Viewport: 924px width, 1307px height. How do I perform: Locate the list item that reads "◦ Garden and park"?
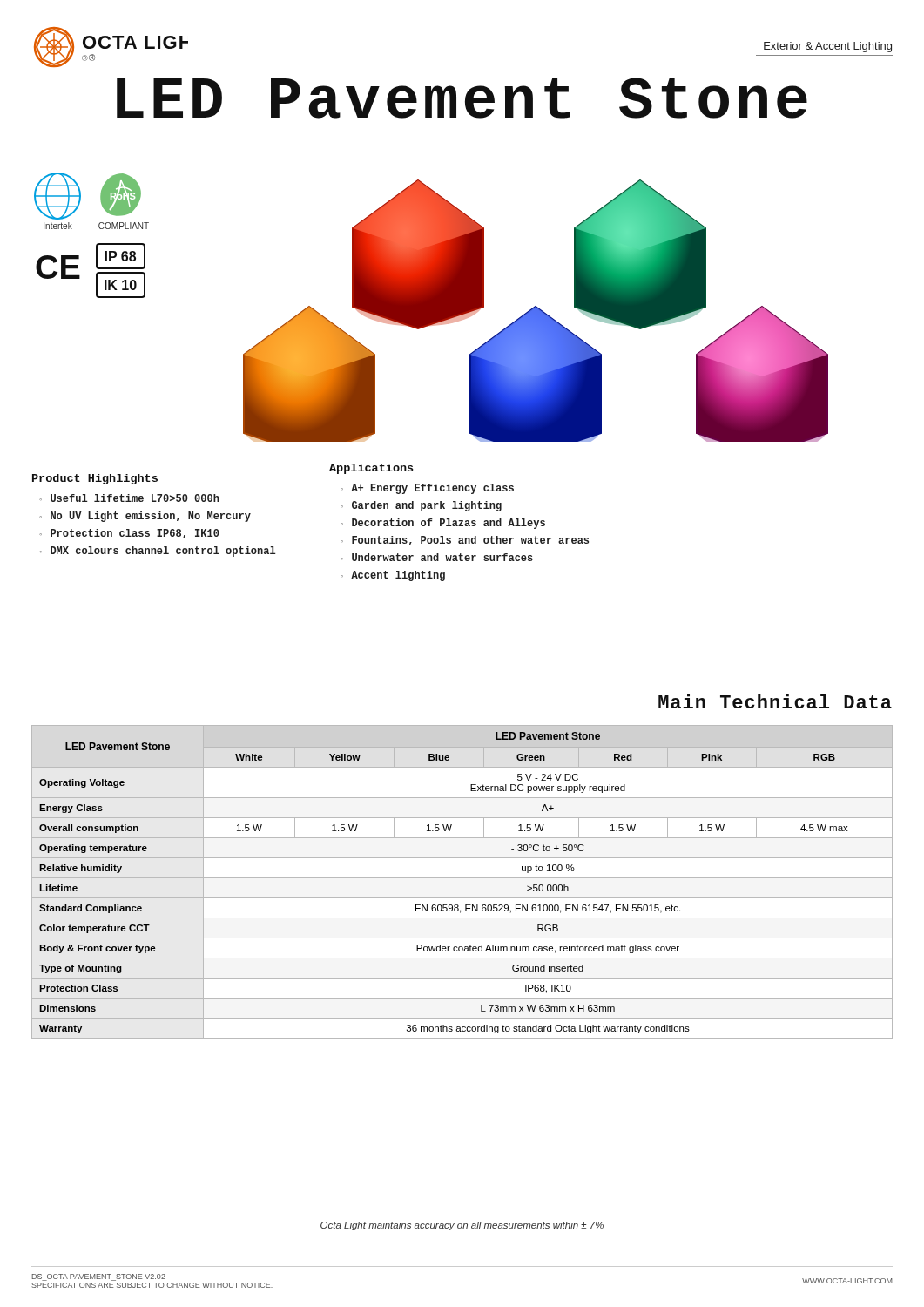point(421,506)
